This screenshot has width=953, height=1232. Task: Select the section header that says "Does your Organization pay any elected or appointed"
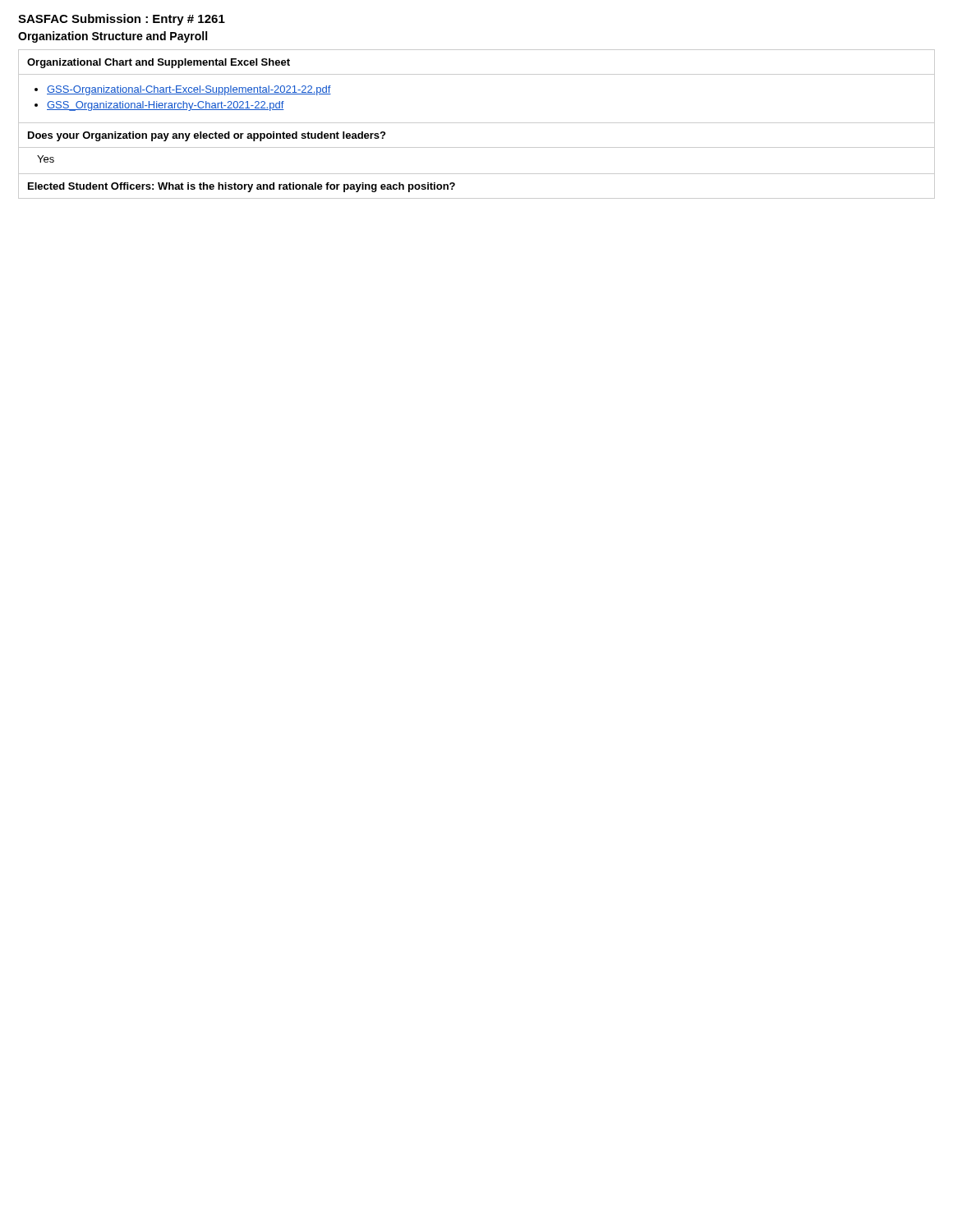[207, 135]
